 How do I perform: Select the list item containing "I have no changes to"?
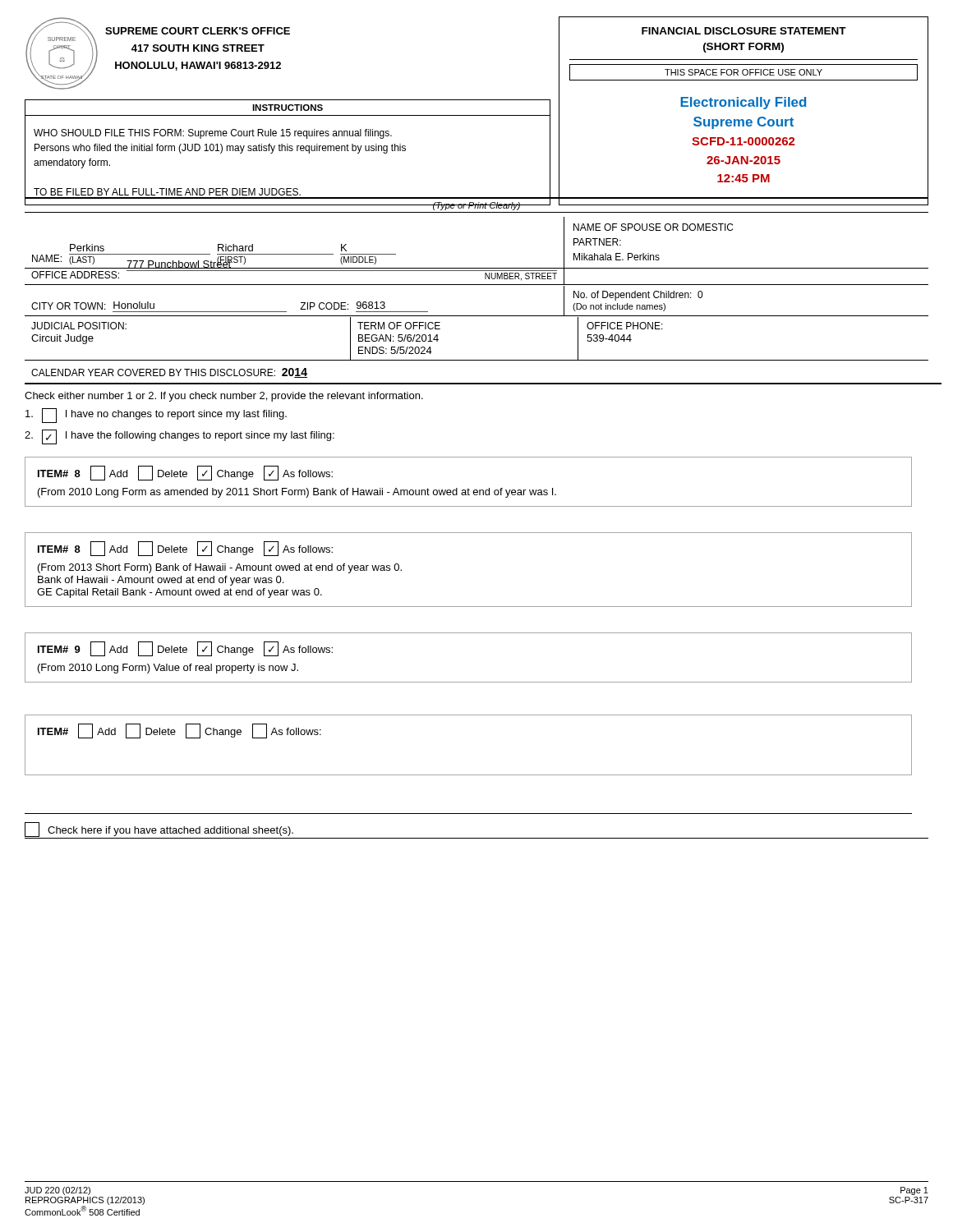coord(156,415)
